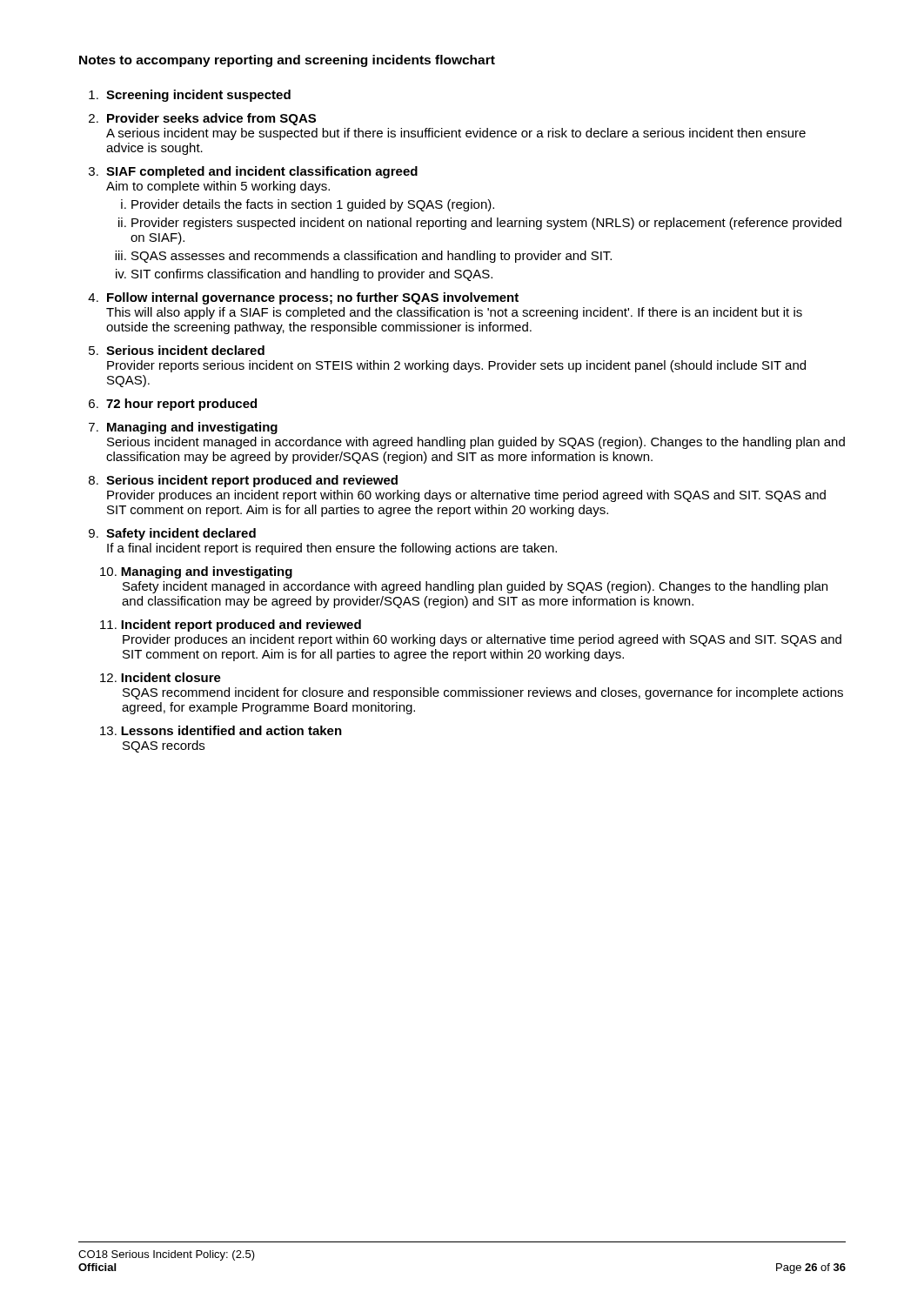Image resolution: width=924 pixels, height=1305 pixels.
Task: Locate the text starting "Serious incident report produced and reviewed Provider"
Action: click(x=466, y=495)
